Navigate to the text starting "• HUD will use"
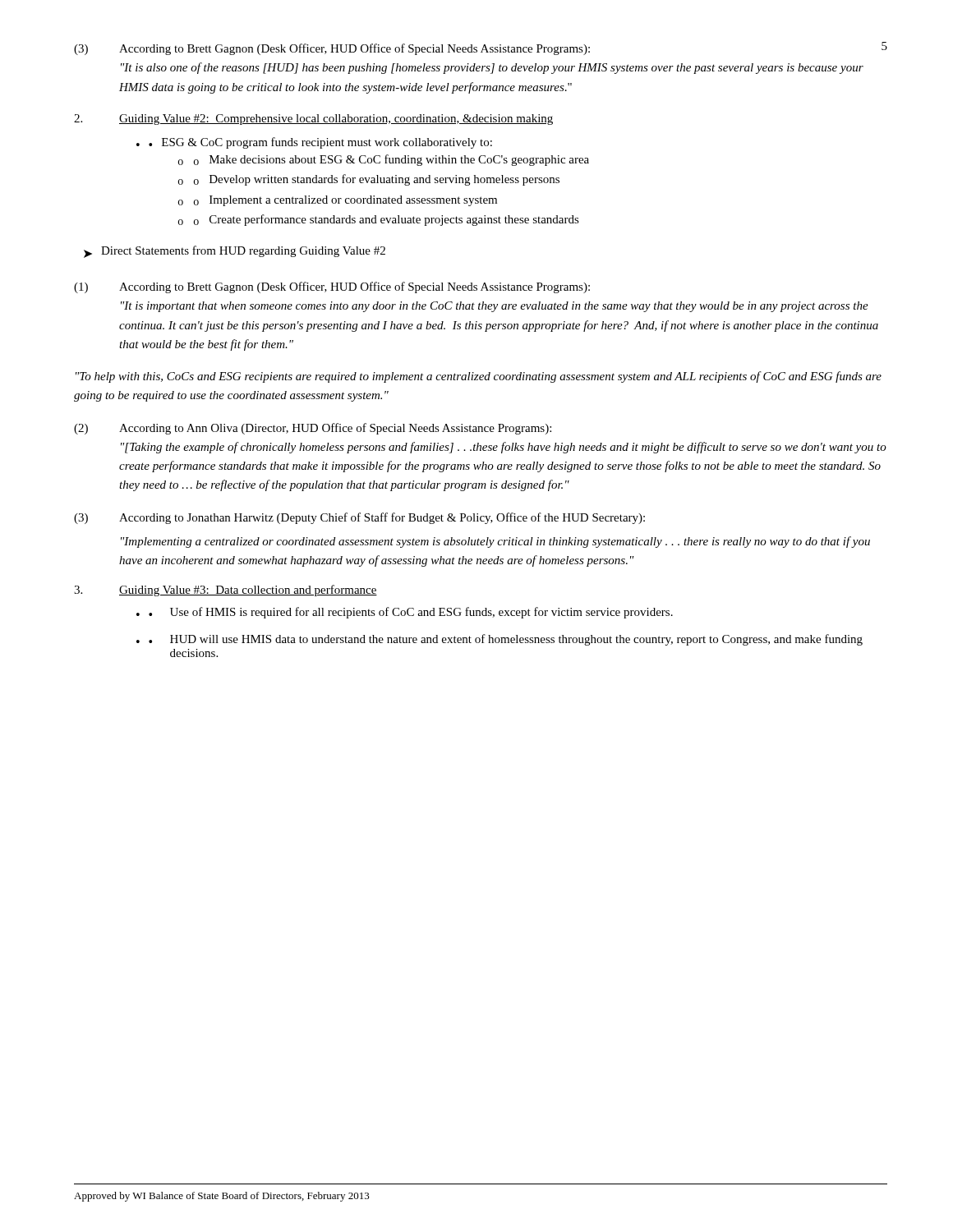This screenshot has width=953, height=1232. click(x=518, y=646)
